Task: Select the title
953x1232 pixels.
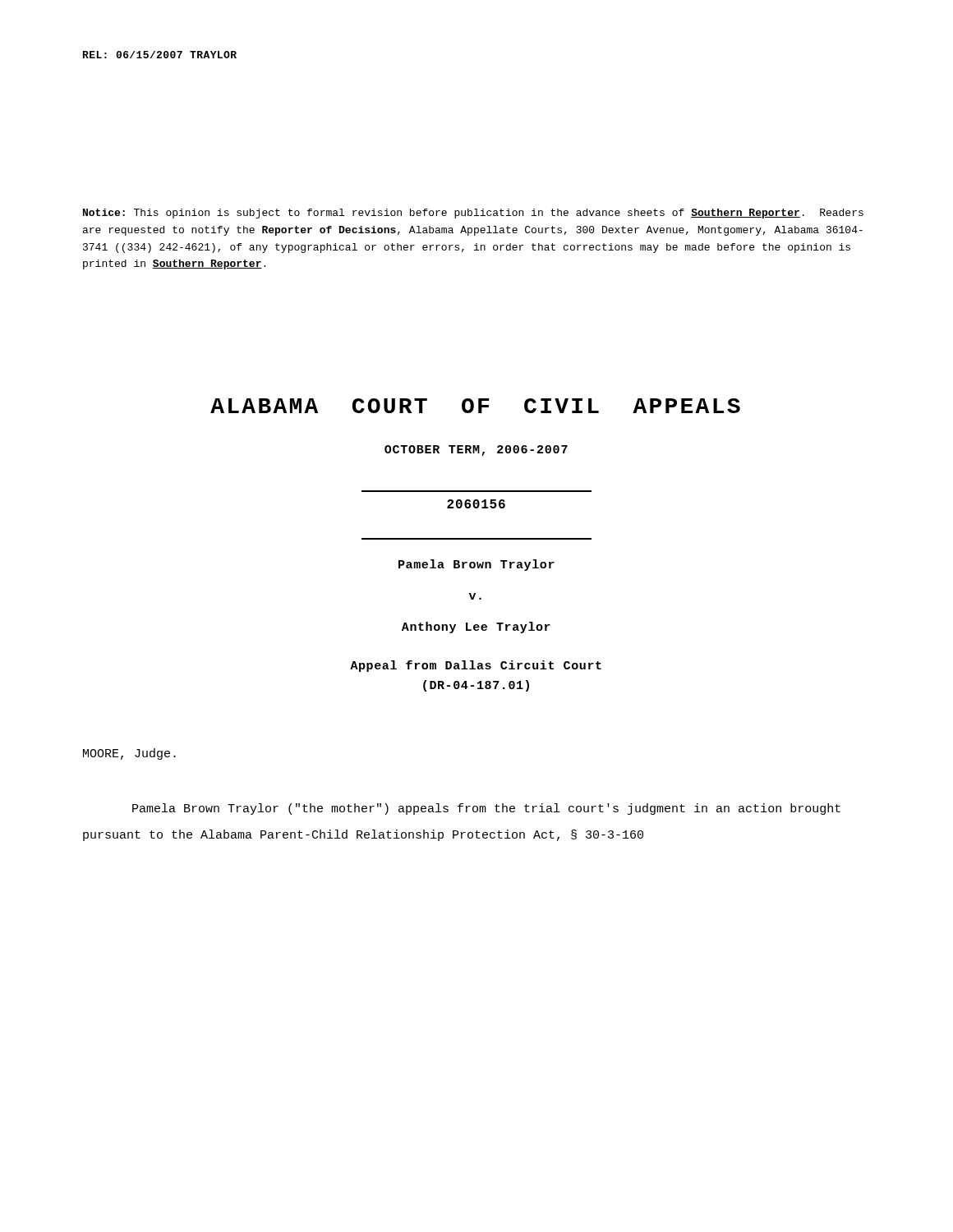Action: (476, 407)
